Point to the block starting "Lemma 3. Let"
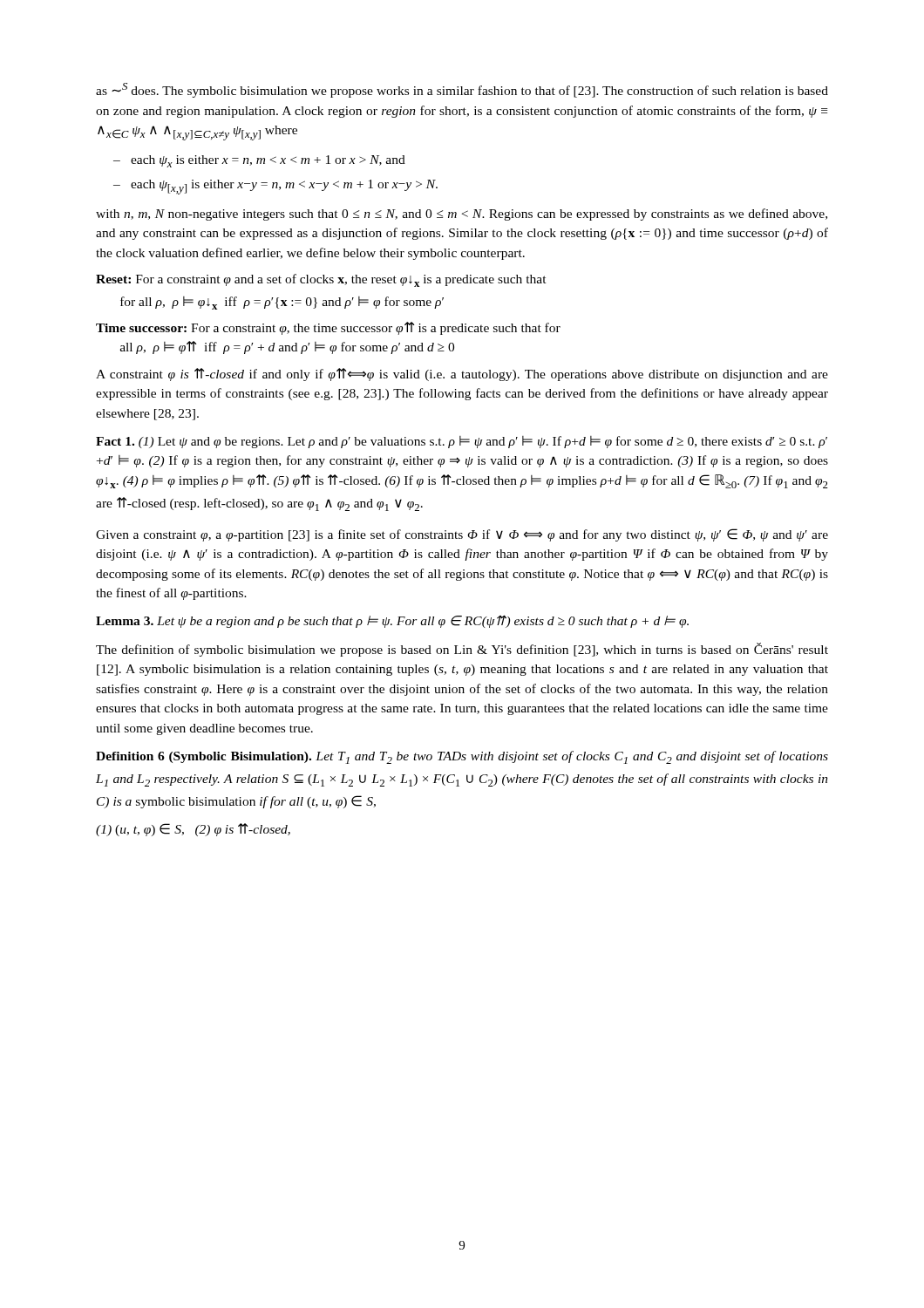Screen dimensions: 1308x924 [x=393, y=621]
